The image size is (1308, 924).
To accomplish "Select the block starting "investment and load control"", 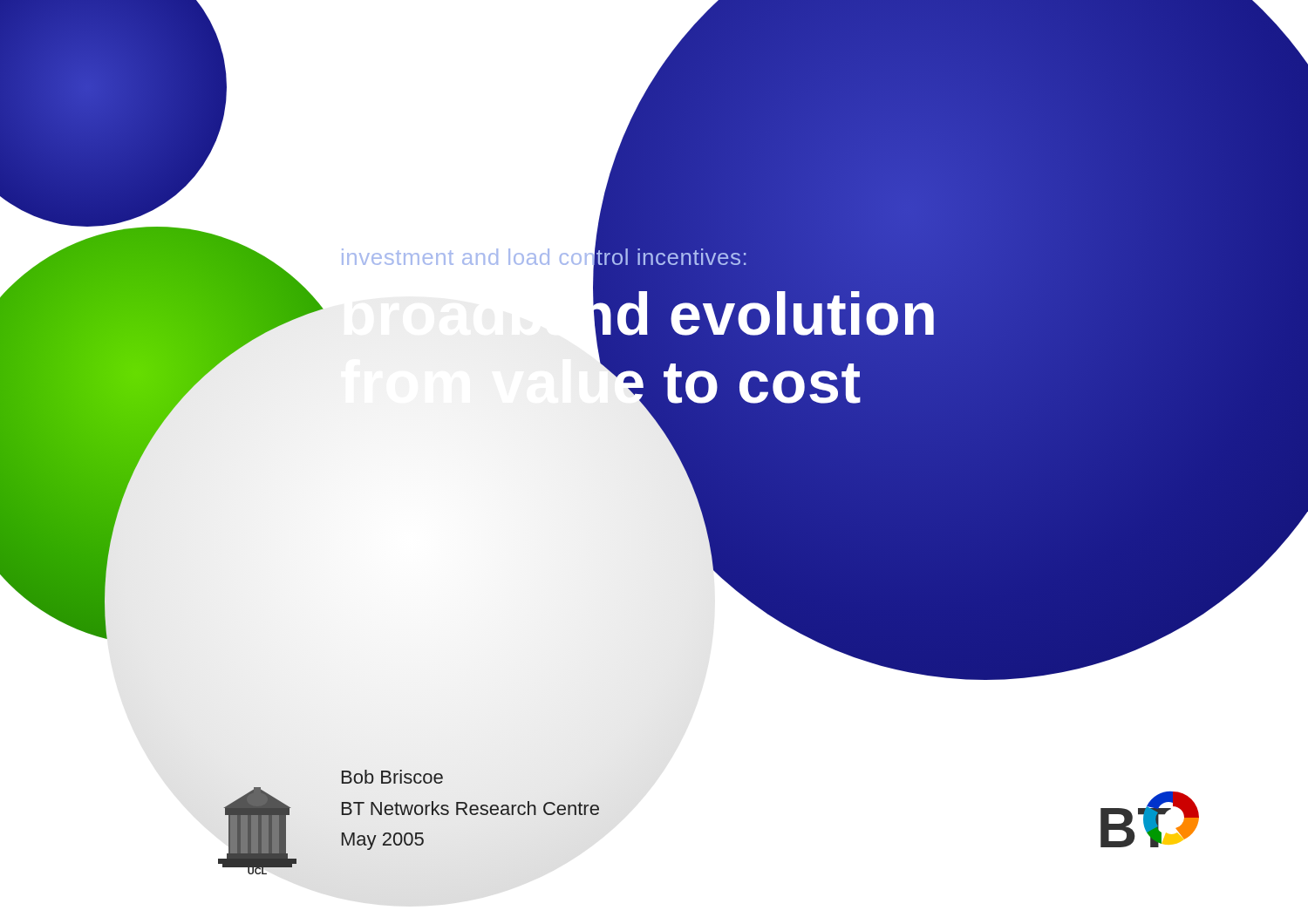I will click(x=689, y=330).
